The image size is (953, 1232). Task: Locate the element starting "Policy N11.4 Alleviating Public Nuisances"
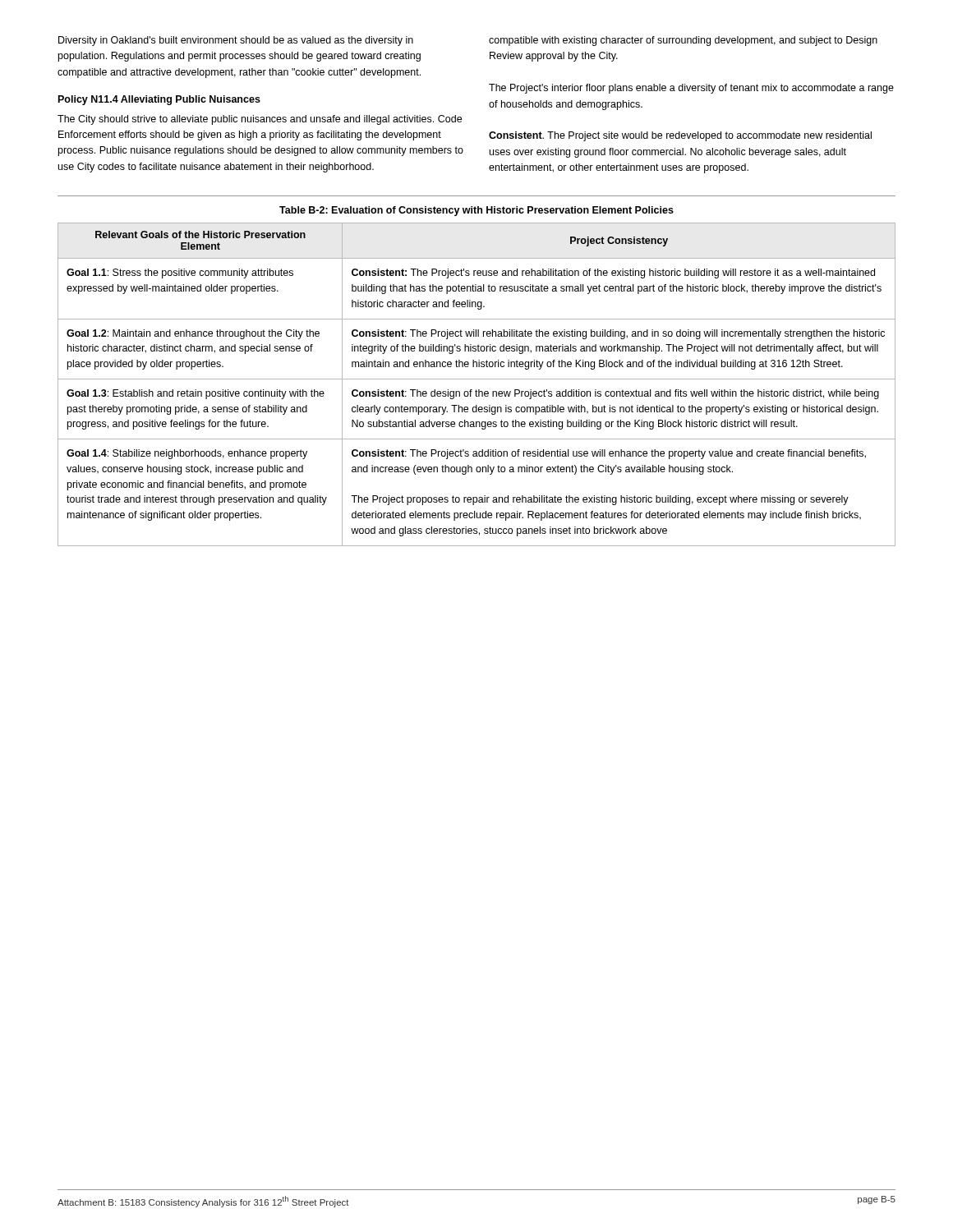[159, 99]
